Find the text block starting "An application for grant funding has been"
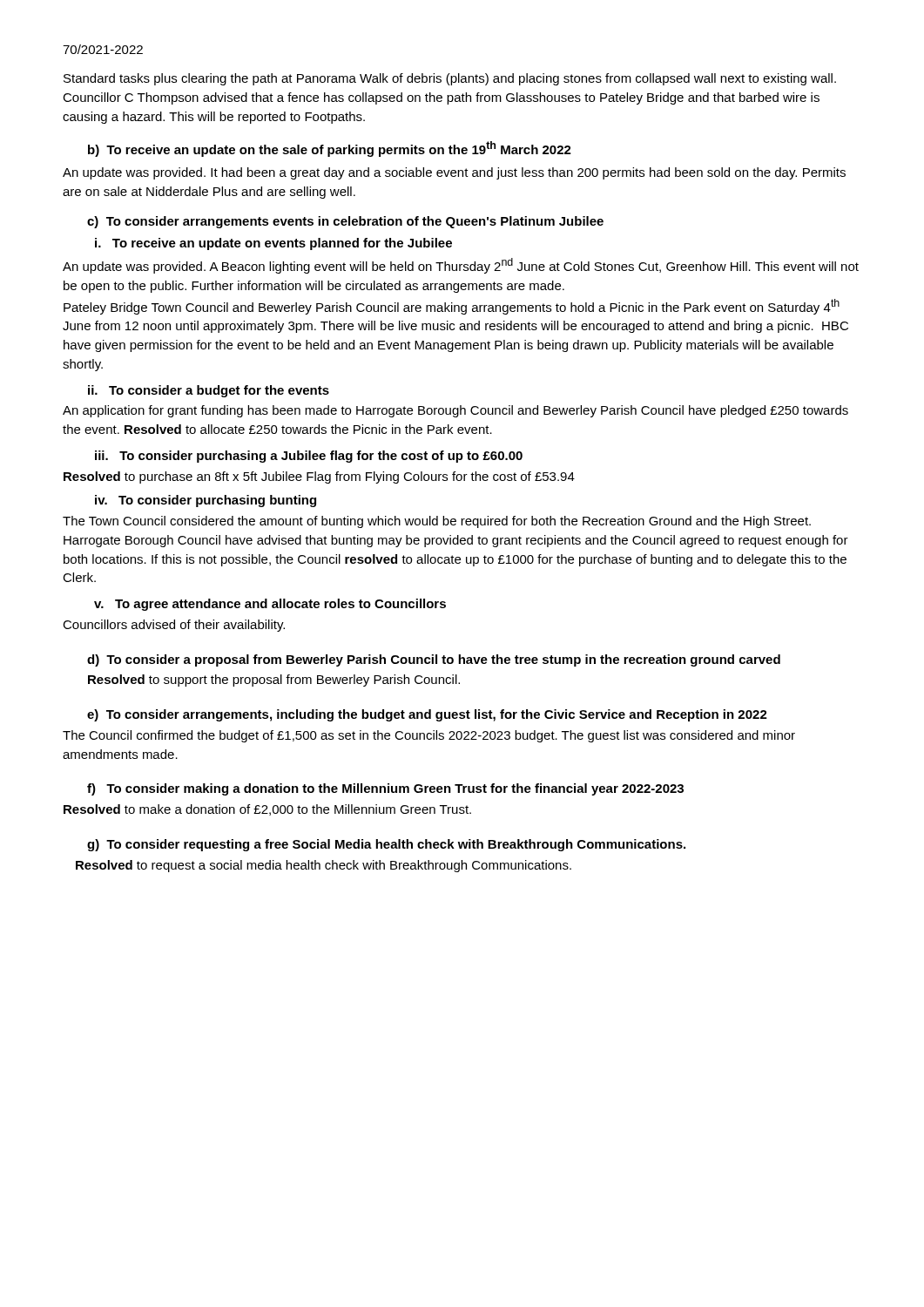Viewport: 924px width, 1307px height. (x=456, y=420)
